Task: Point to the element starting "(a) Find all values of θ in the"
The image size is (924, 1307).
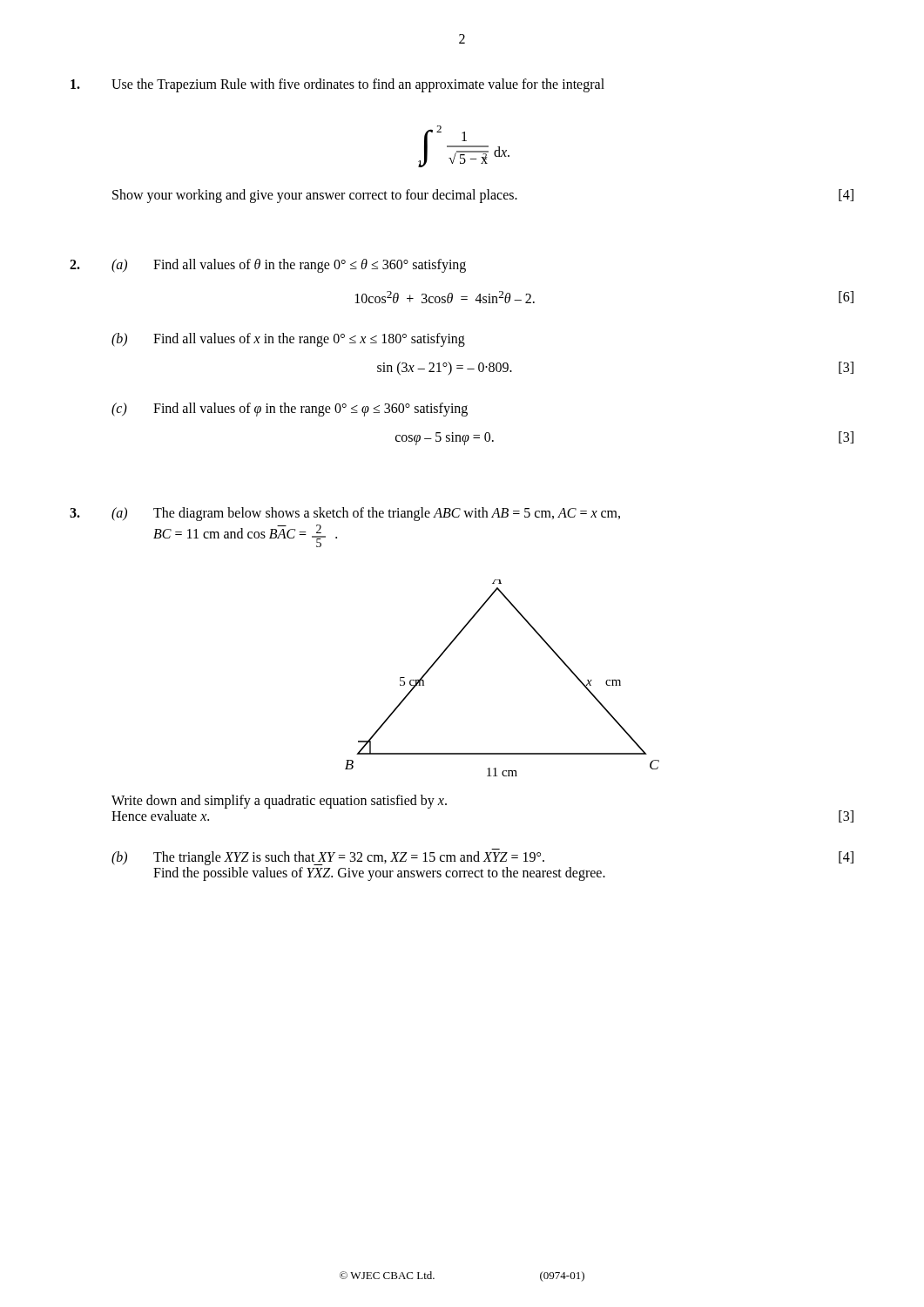Action: pyautogui.click(x=462, y=265)
